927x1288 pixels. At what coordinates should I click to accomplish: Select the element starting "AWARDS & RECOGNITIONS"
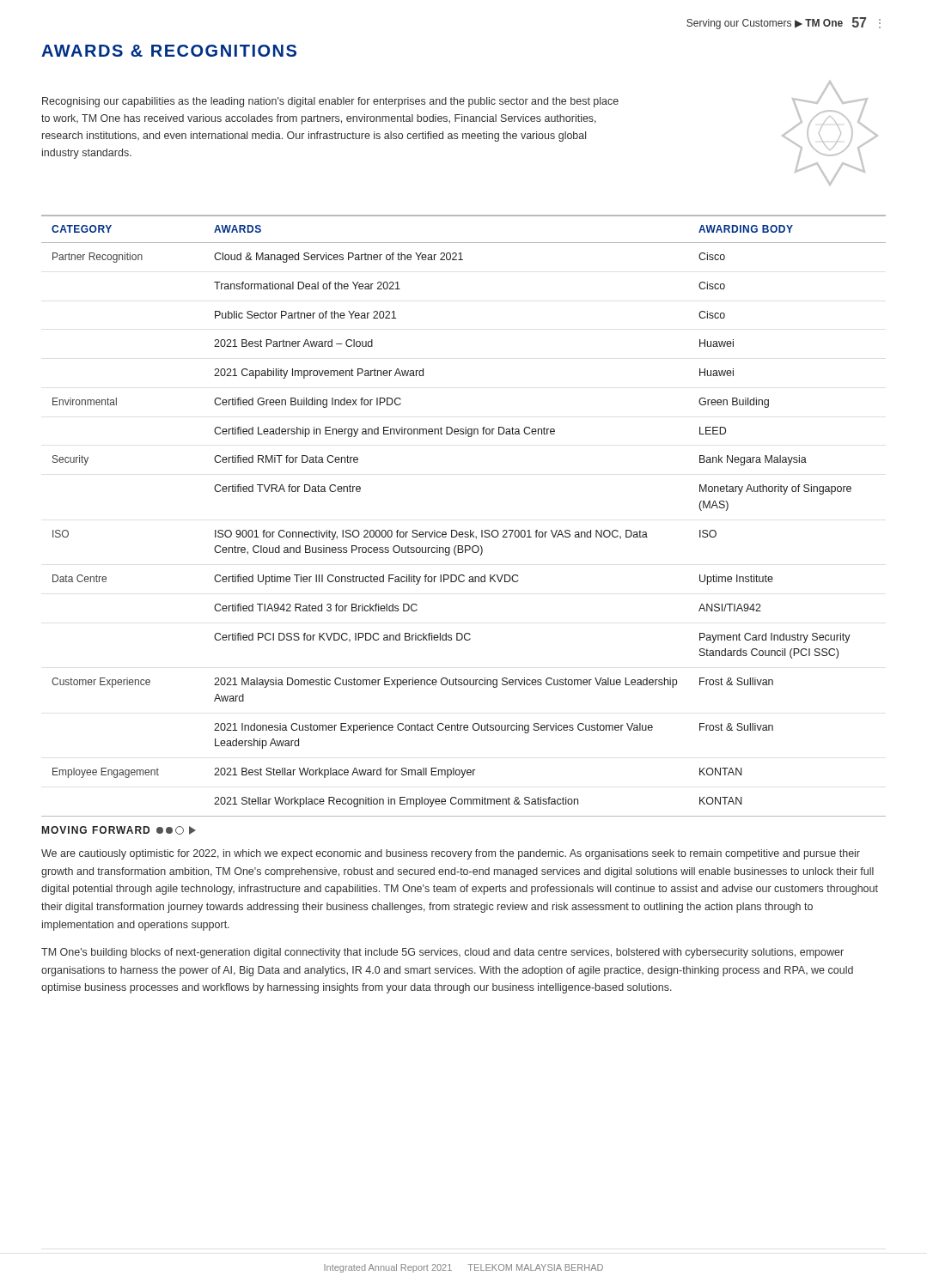point(170,51)
